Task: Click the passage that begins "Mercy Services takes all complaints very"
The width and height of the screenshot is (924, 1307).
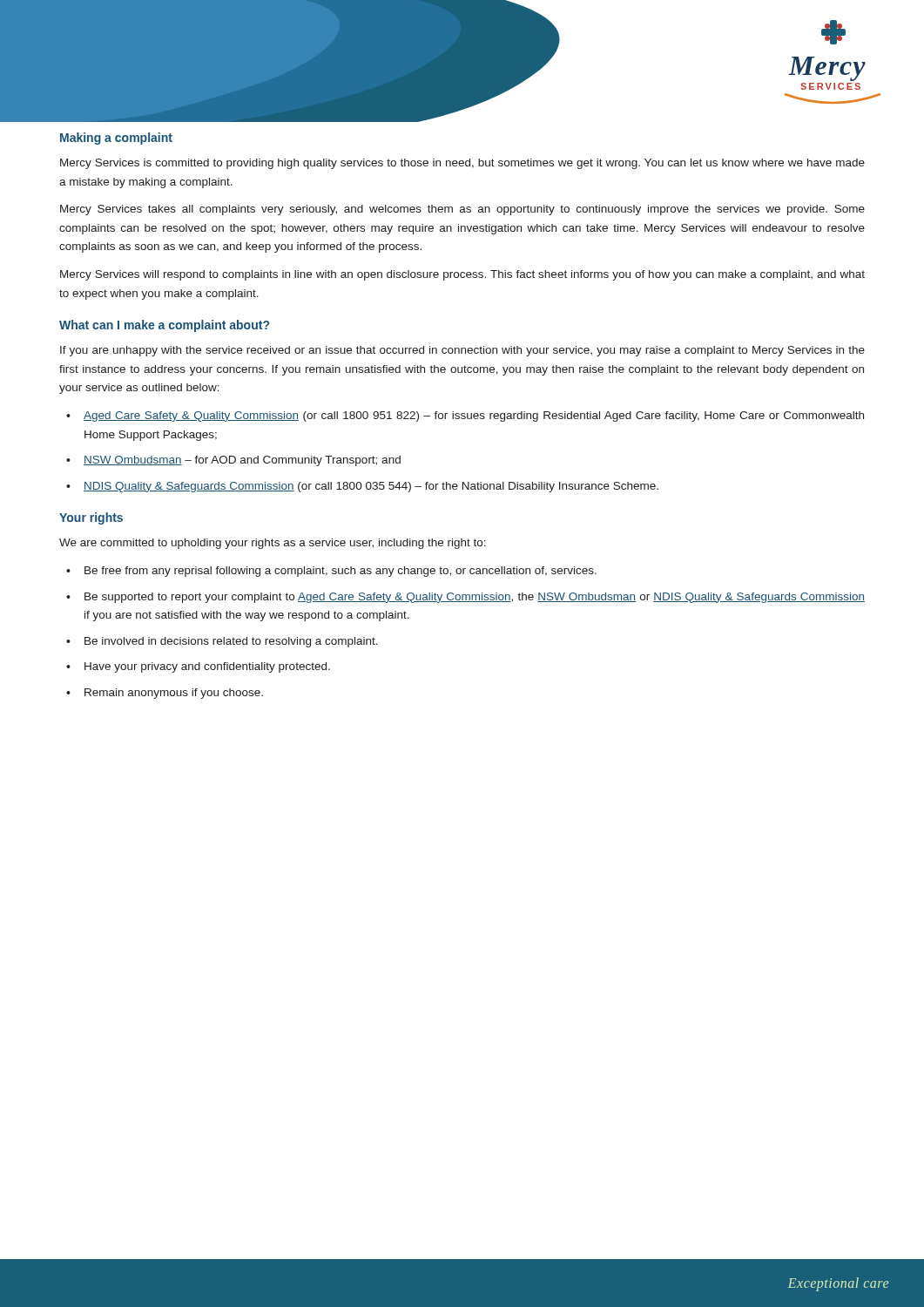Action: click(462, 228)
